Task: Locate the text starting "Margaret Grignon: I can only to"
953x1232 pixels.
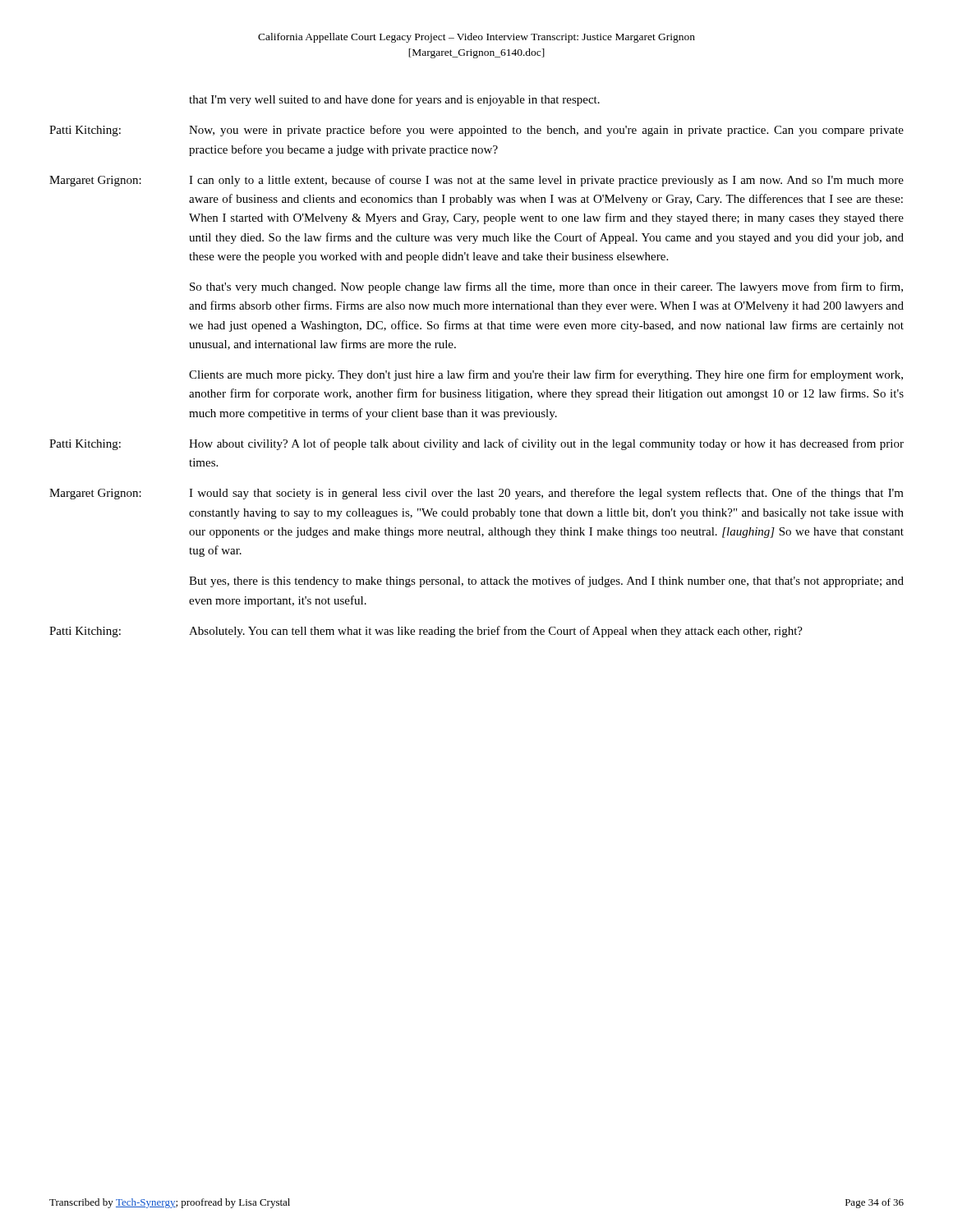Action: tap(476, 218)
